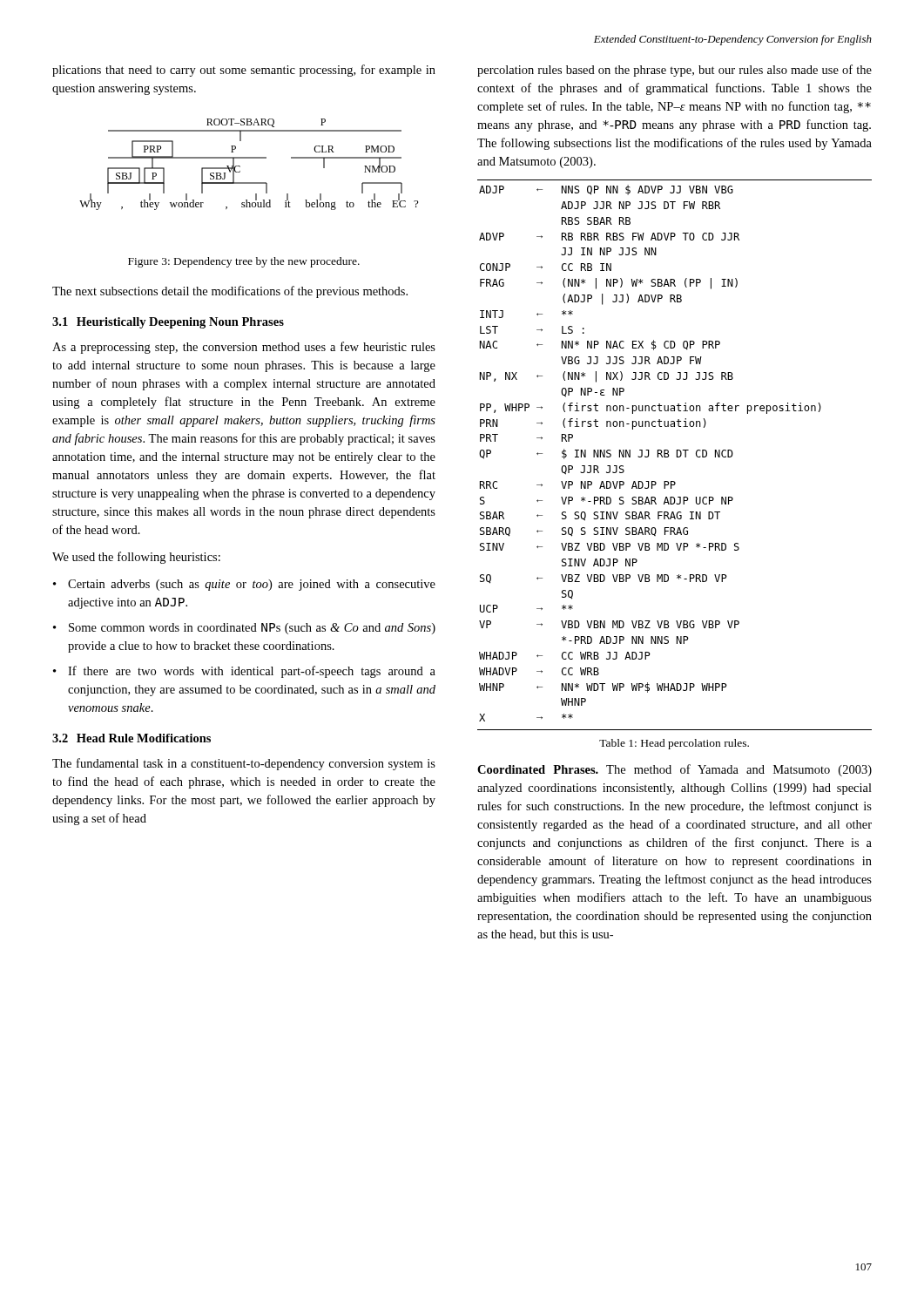Click on the caption that reads "Figure 3: Dependency tree"

coord(244,261)
